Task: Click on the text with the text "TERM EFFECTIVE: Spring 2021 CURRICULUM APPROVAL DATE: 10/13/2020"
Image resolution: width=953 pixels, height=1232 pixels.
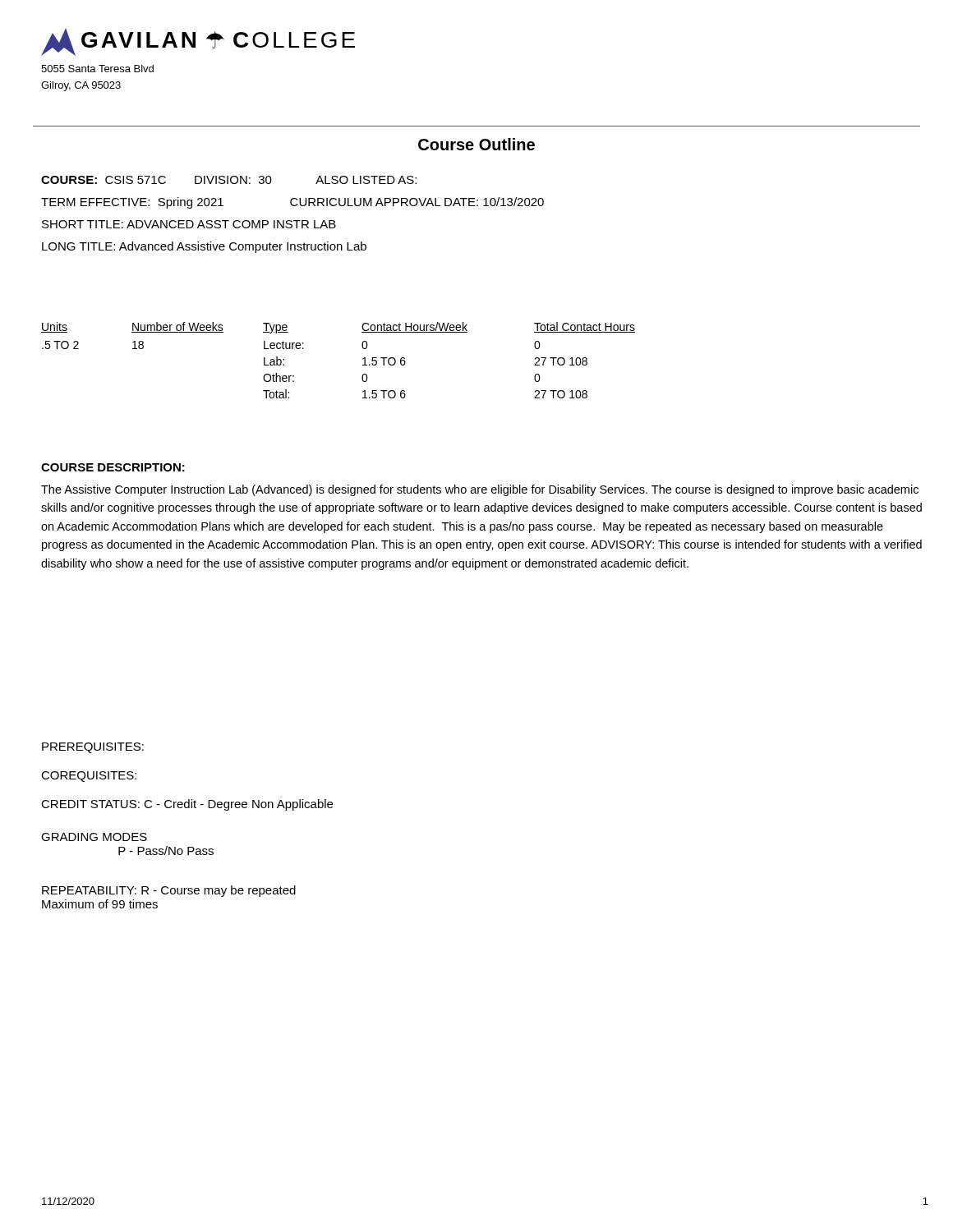Action: 293,202
